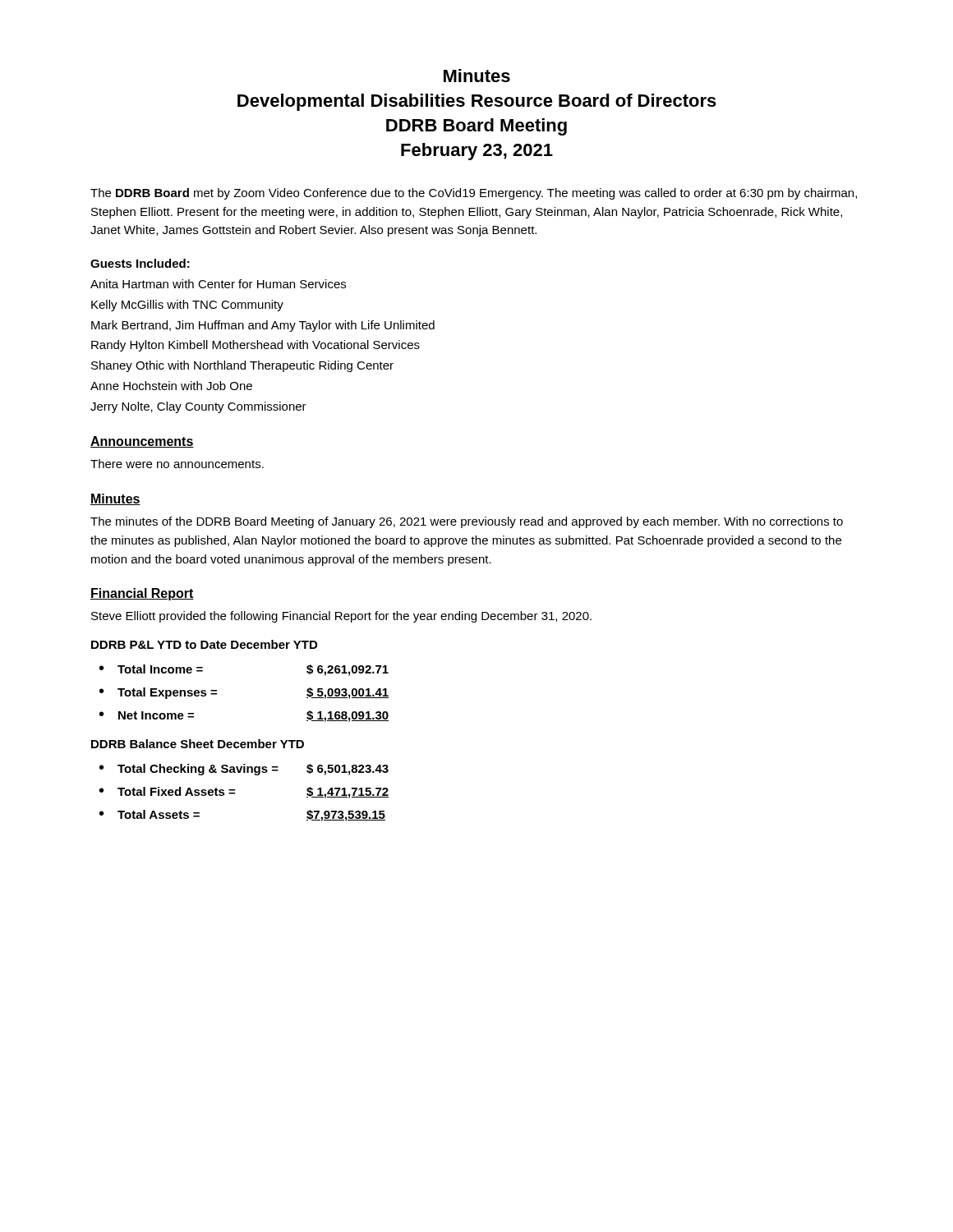The image size is (953, 1232).
Task: Click on the region starting "• Net Income = $ 1,168,091.30"
Action: tap(159, 716)
